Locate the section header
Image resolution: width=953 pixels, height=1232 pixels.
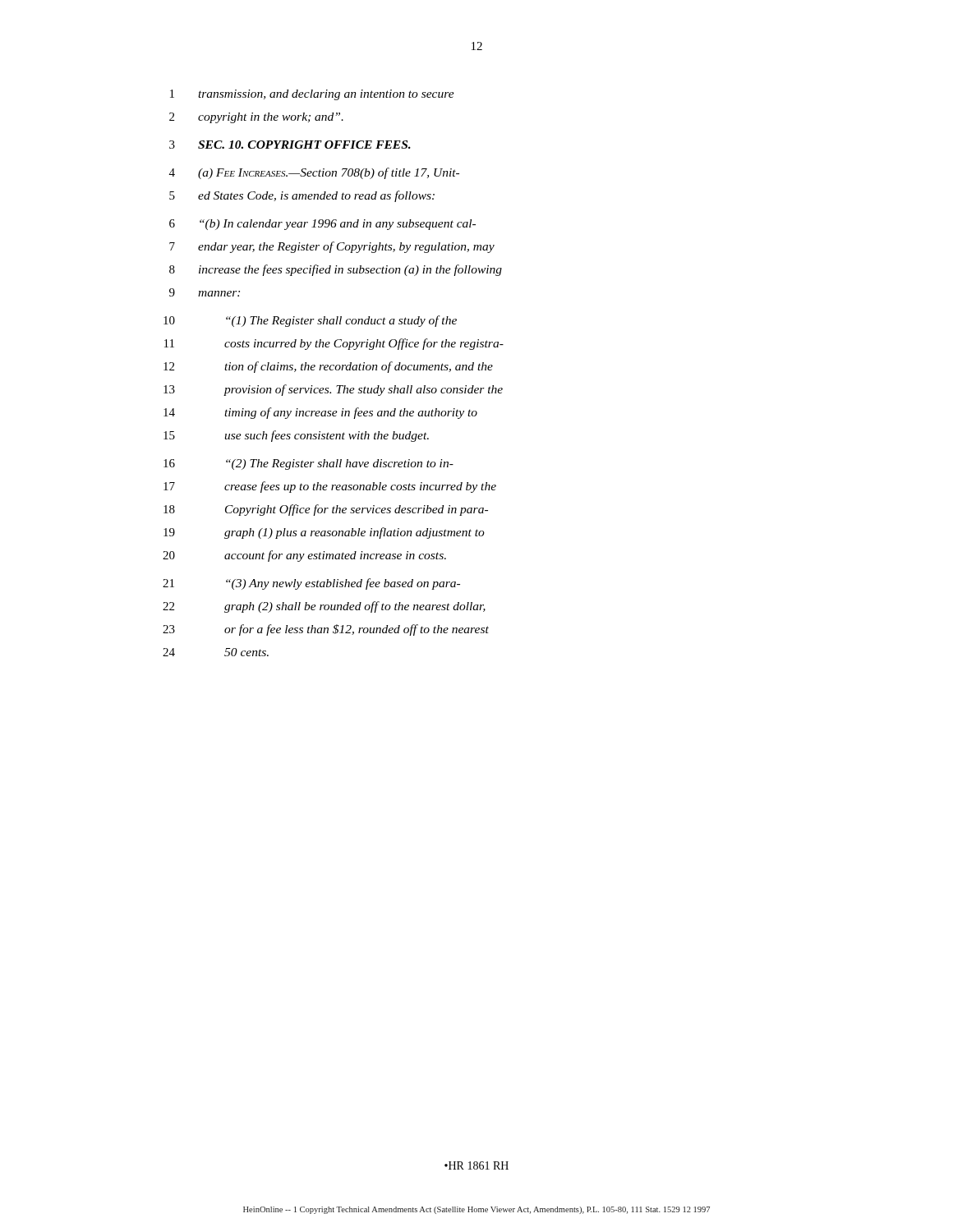point(499,144)
